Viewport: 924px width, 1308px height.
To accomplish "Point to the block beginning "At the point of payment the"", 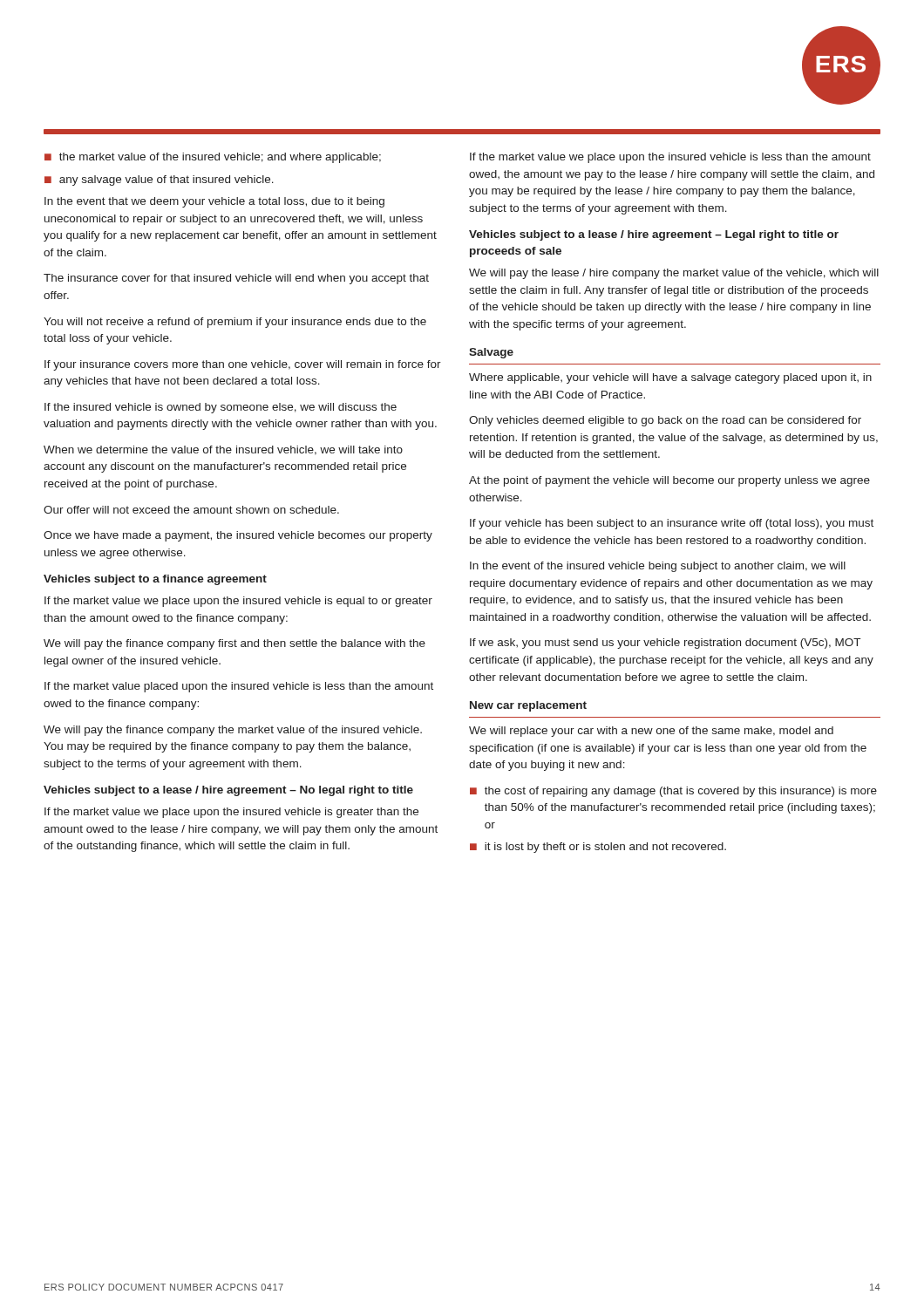I will click(x=675, y=489).
